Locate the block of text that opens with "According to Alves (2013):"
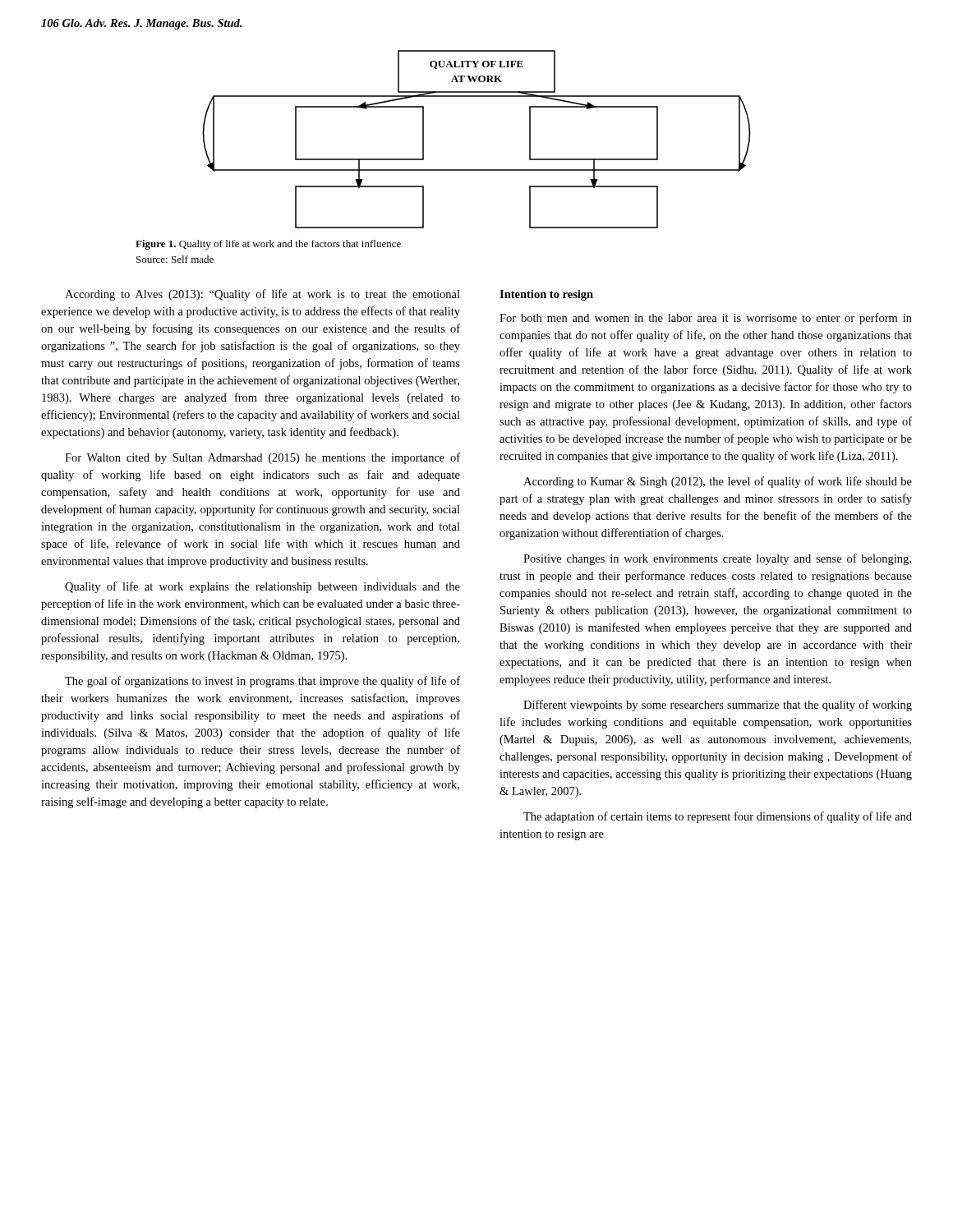The height and width of the screenshot is (1232, 953). 251,364
